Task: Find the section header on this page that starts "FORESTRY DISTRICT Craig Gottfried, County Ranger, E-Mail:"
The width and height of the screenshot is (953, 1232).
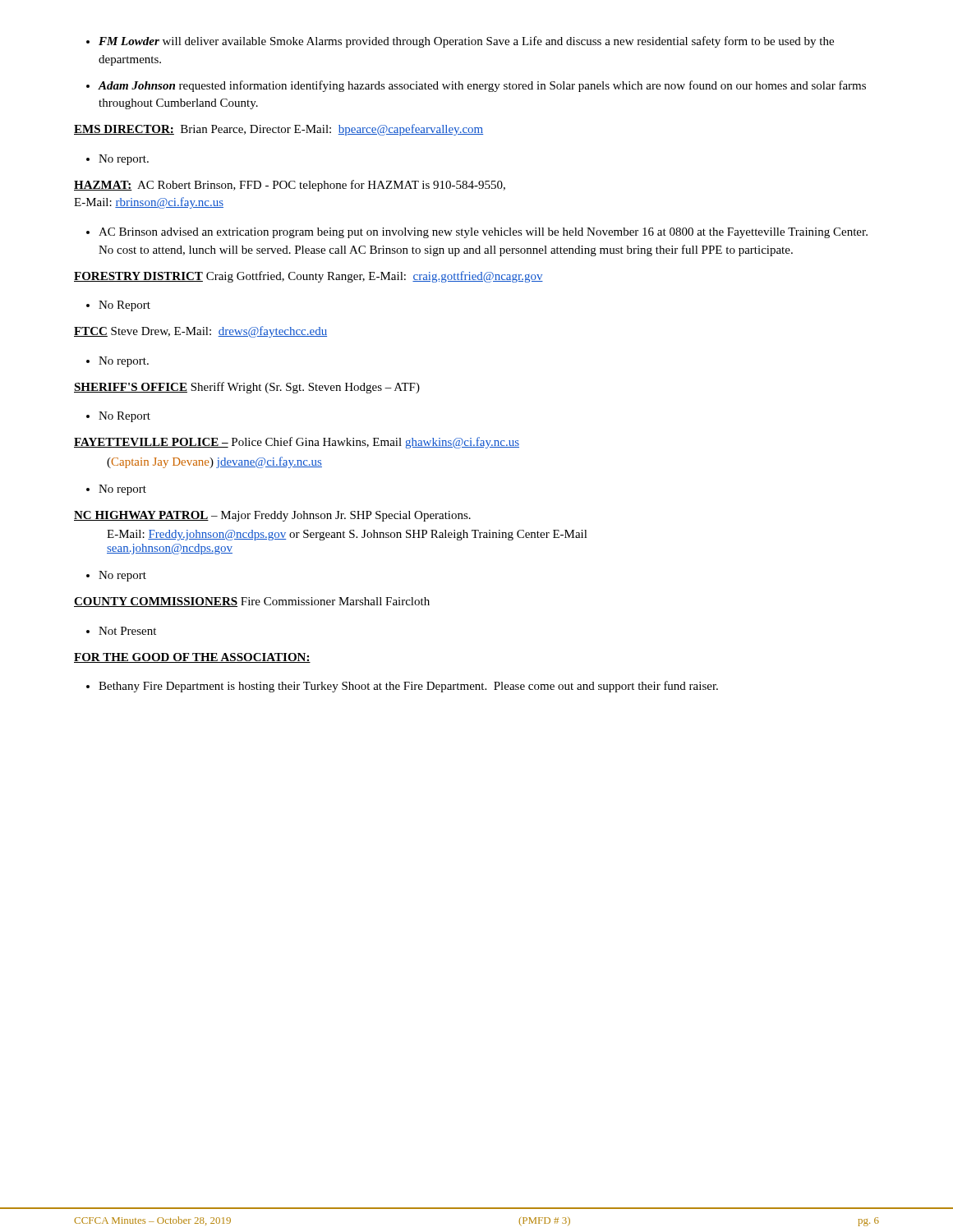Action: (x=476, y=276)
